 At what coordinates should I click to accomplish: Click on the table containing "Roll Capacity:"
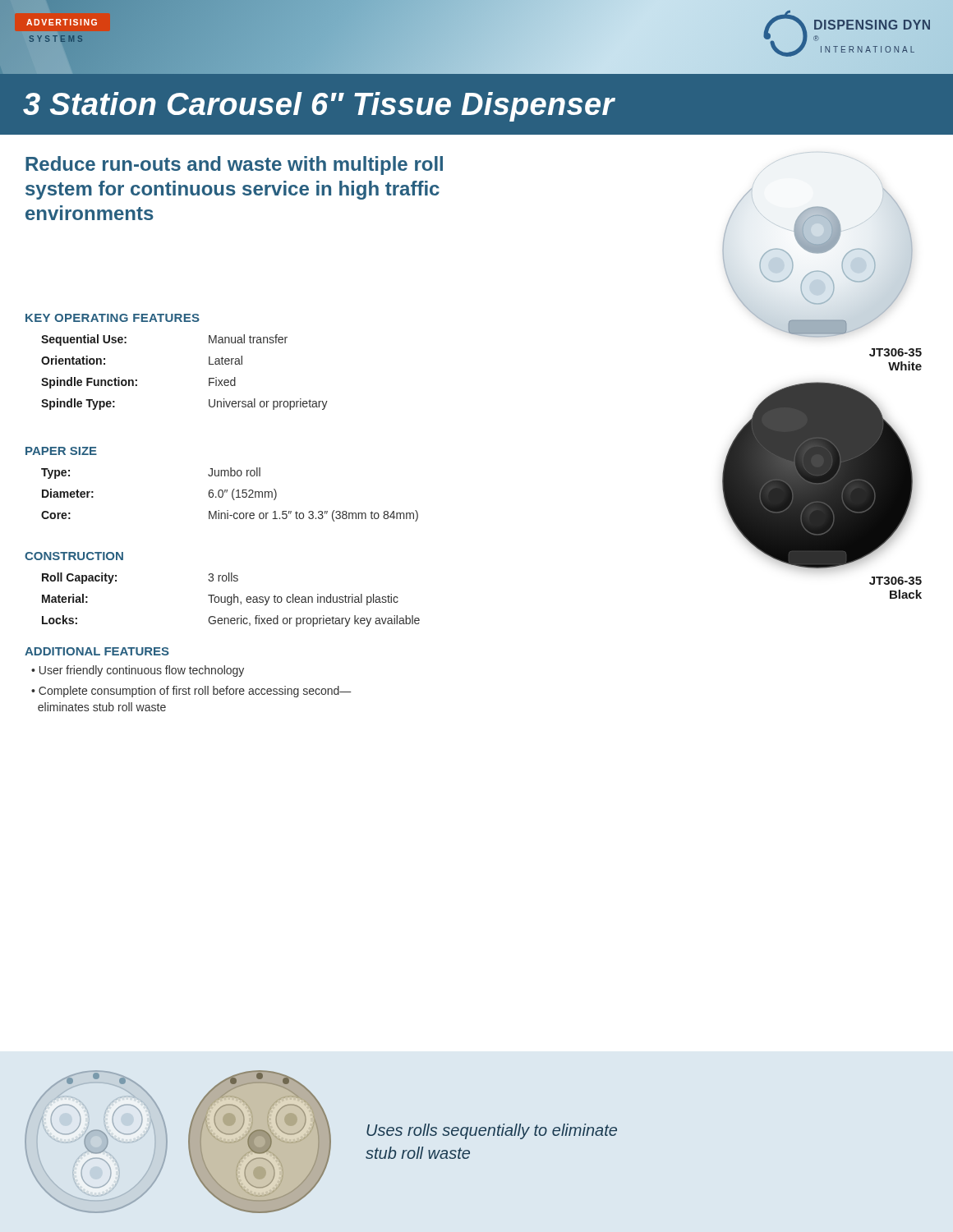[x=246, y=600]
